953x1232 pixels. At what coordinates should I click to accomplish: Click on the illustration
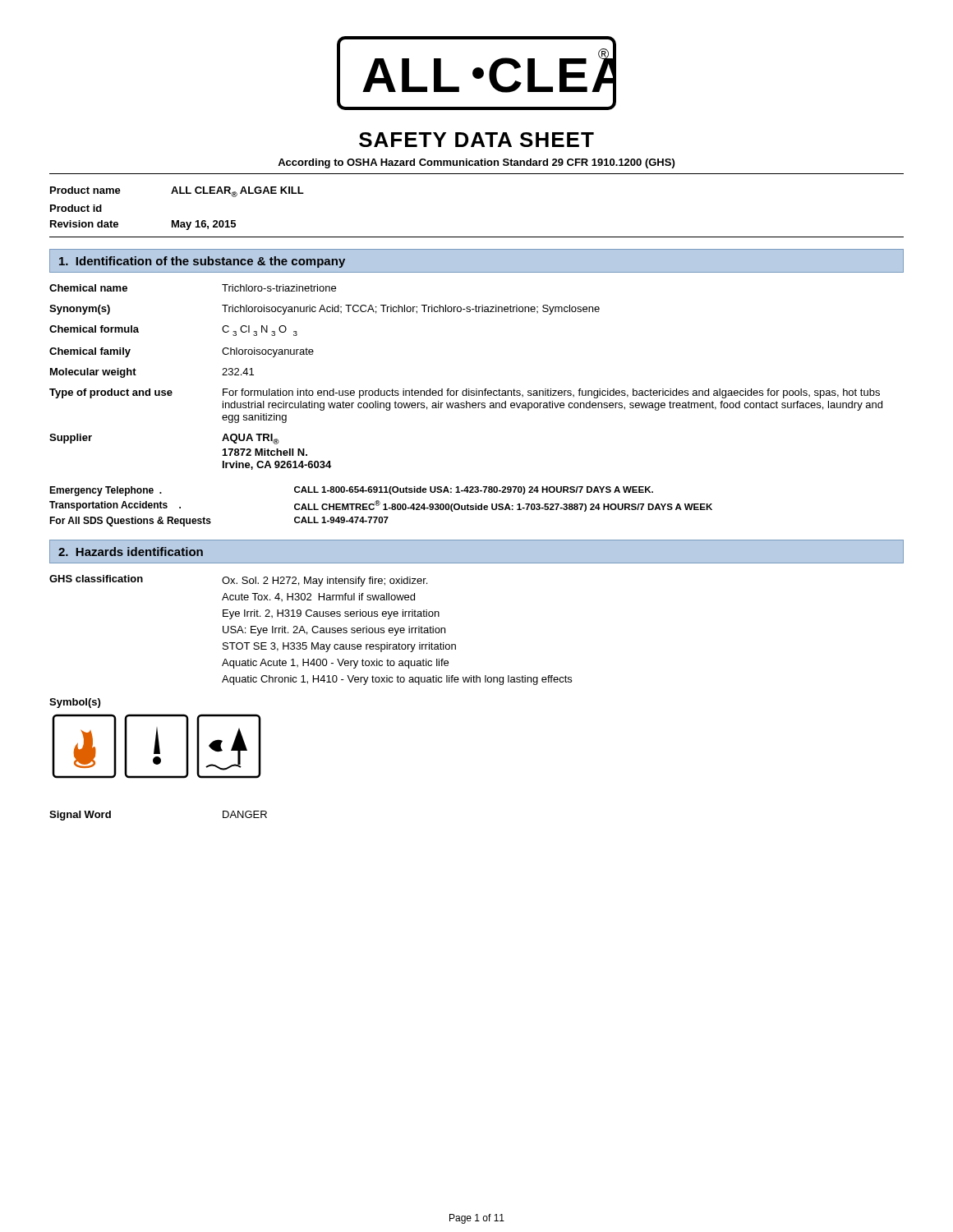(476, 753)
